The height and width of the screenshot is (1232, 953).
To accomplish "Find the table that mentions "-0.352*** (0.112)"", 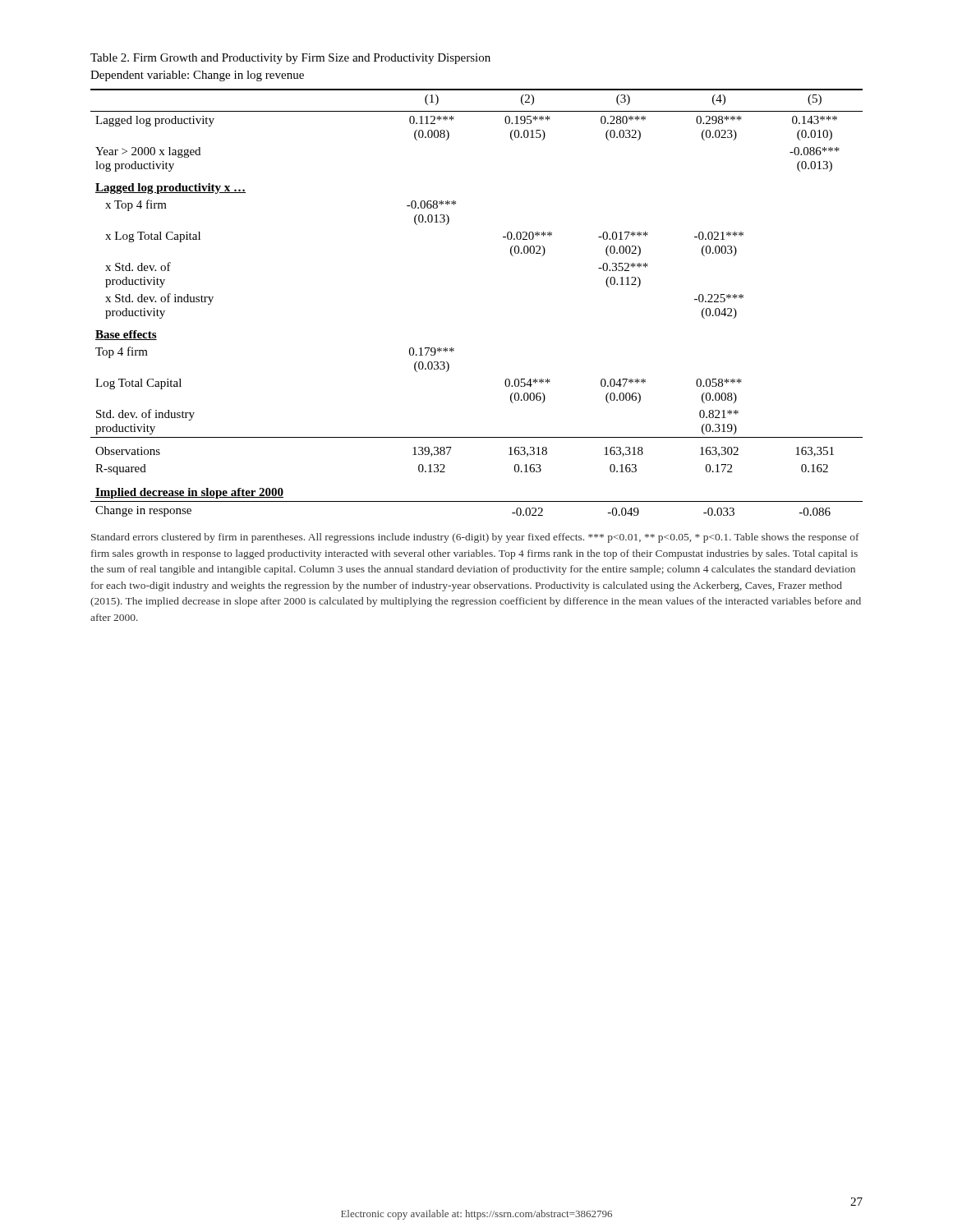I will 476,305.
